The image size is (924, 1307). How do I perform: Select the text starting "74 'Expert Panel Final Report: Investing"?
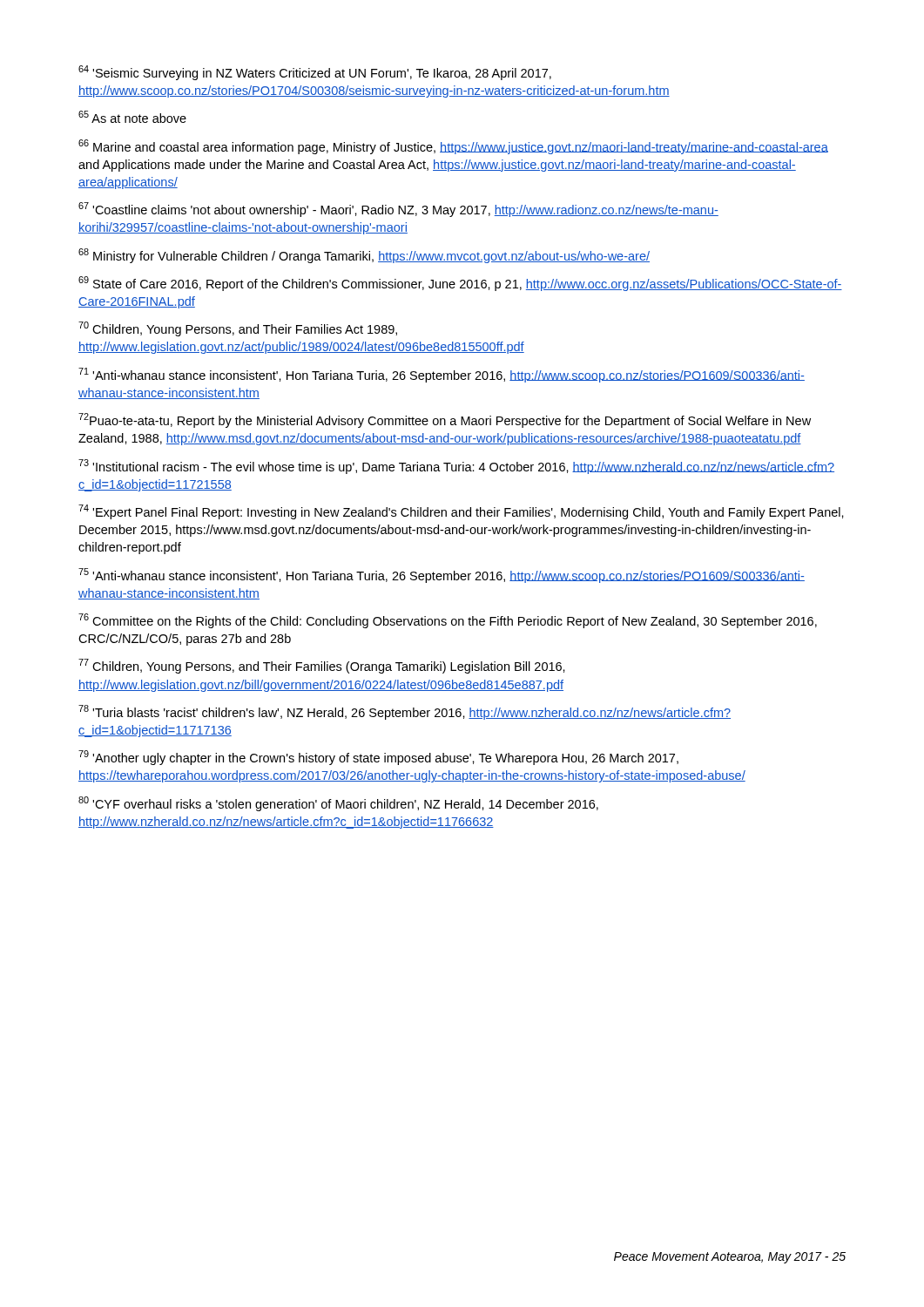[x=461, y=529]
